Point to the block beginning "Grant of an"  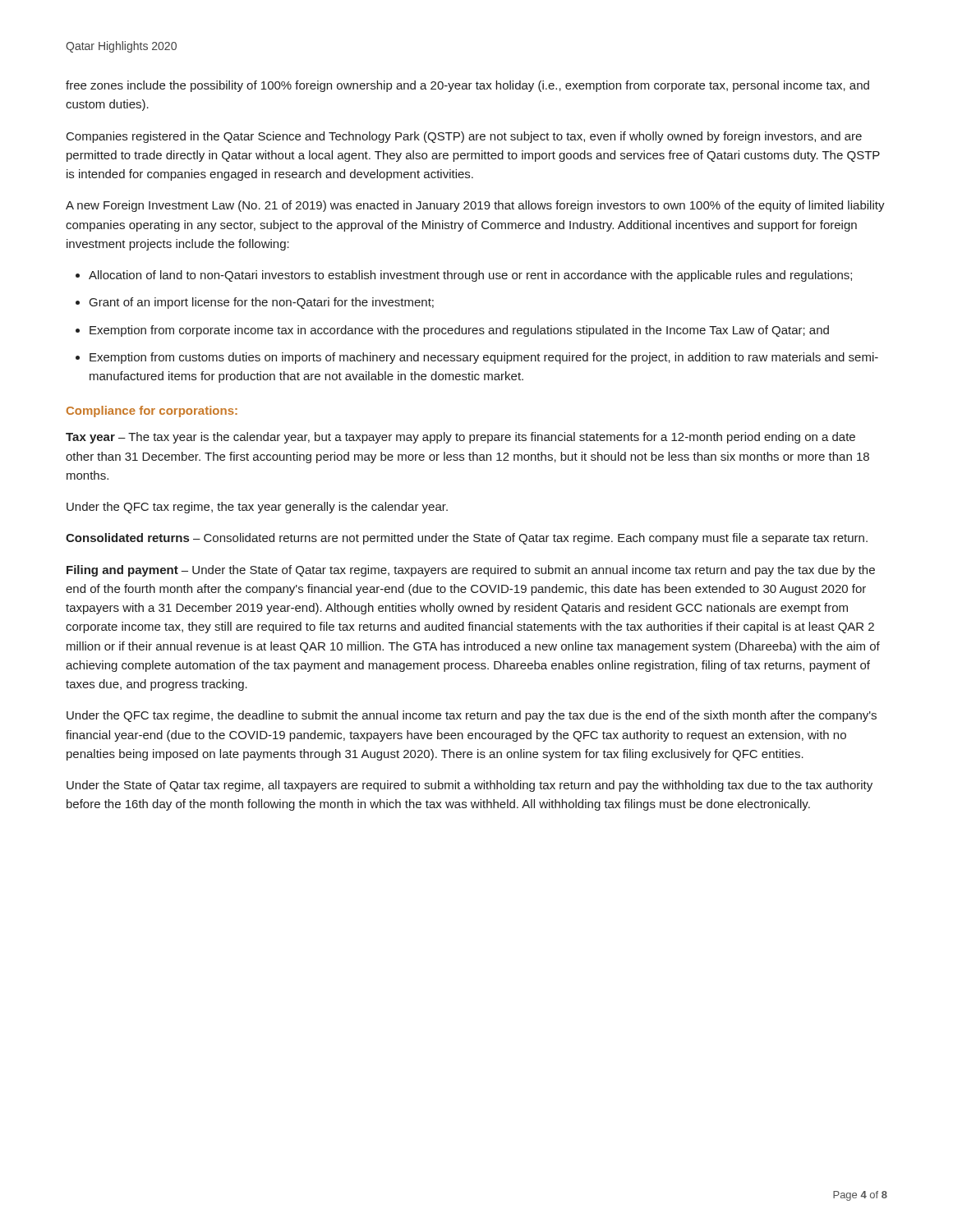(x=262, y=302)
